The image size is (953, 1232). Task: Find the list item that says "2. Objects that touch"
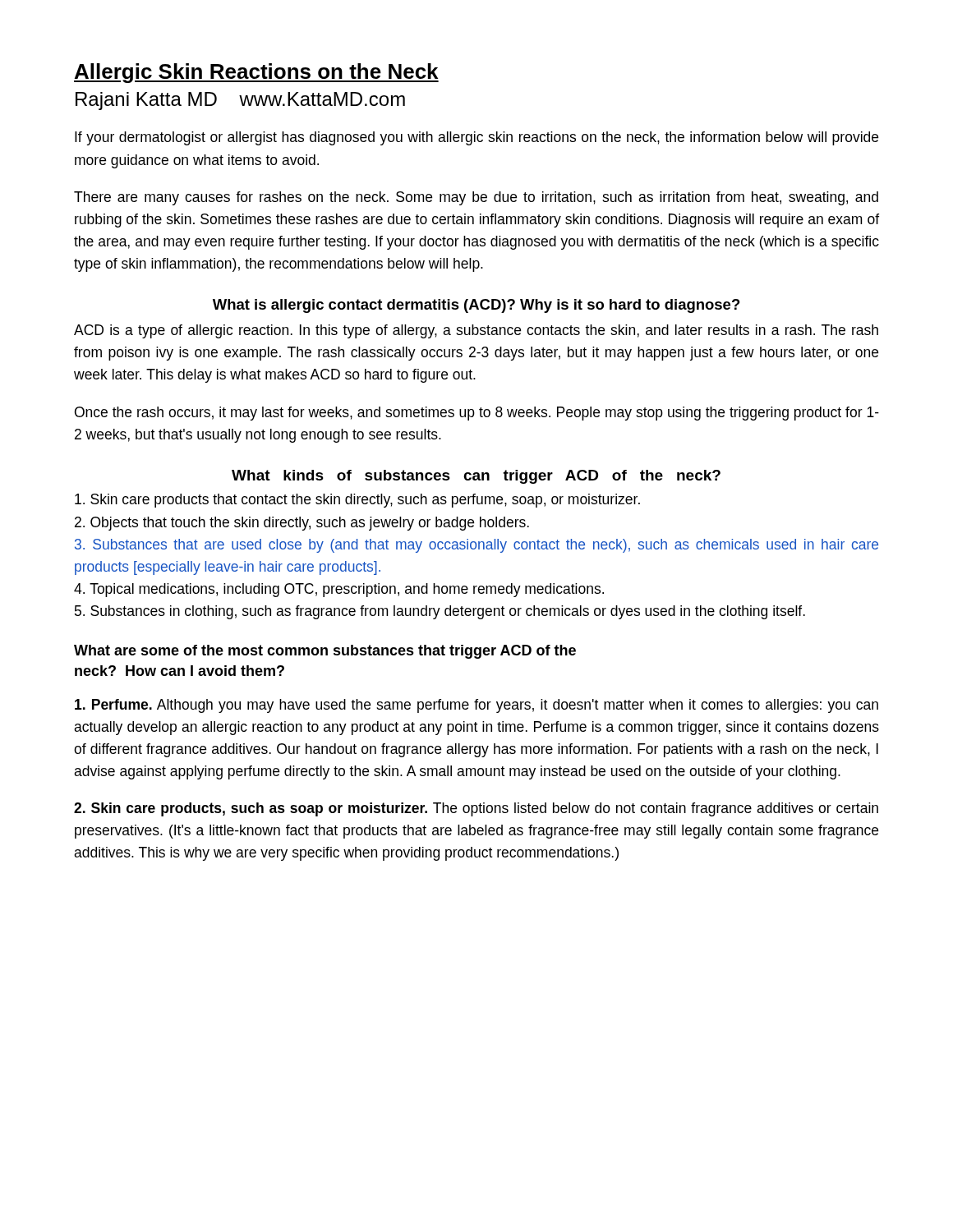click(x=302, y=522)
